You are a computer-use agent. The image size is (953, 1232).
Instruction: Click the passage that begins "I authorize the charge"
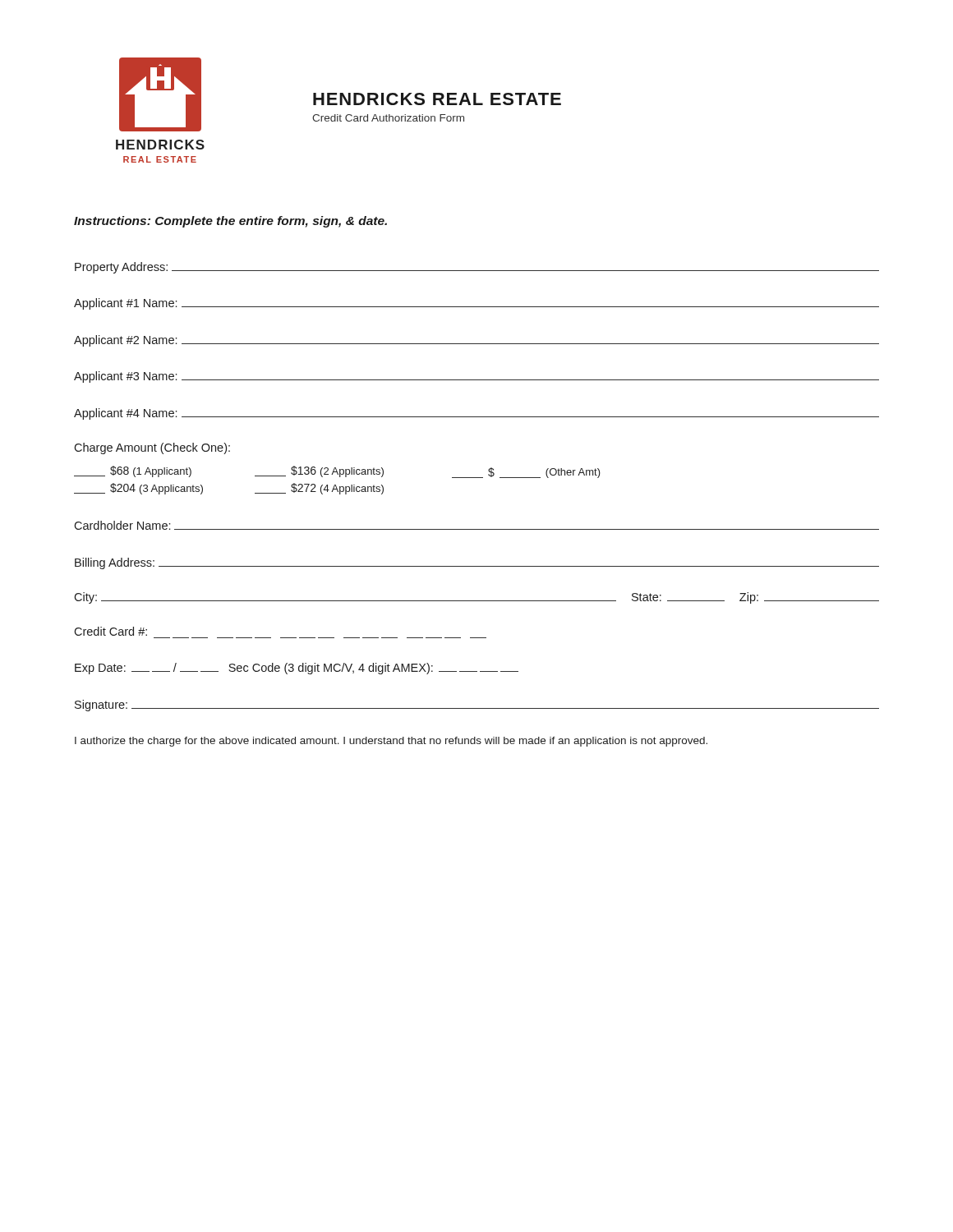(x=391, y=740)
